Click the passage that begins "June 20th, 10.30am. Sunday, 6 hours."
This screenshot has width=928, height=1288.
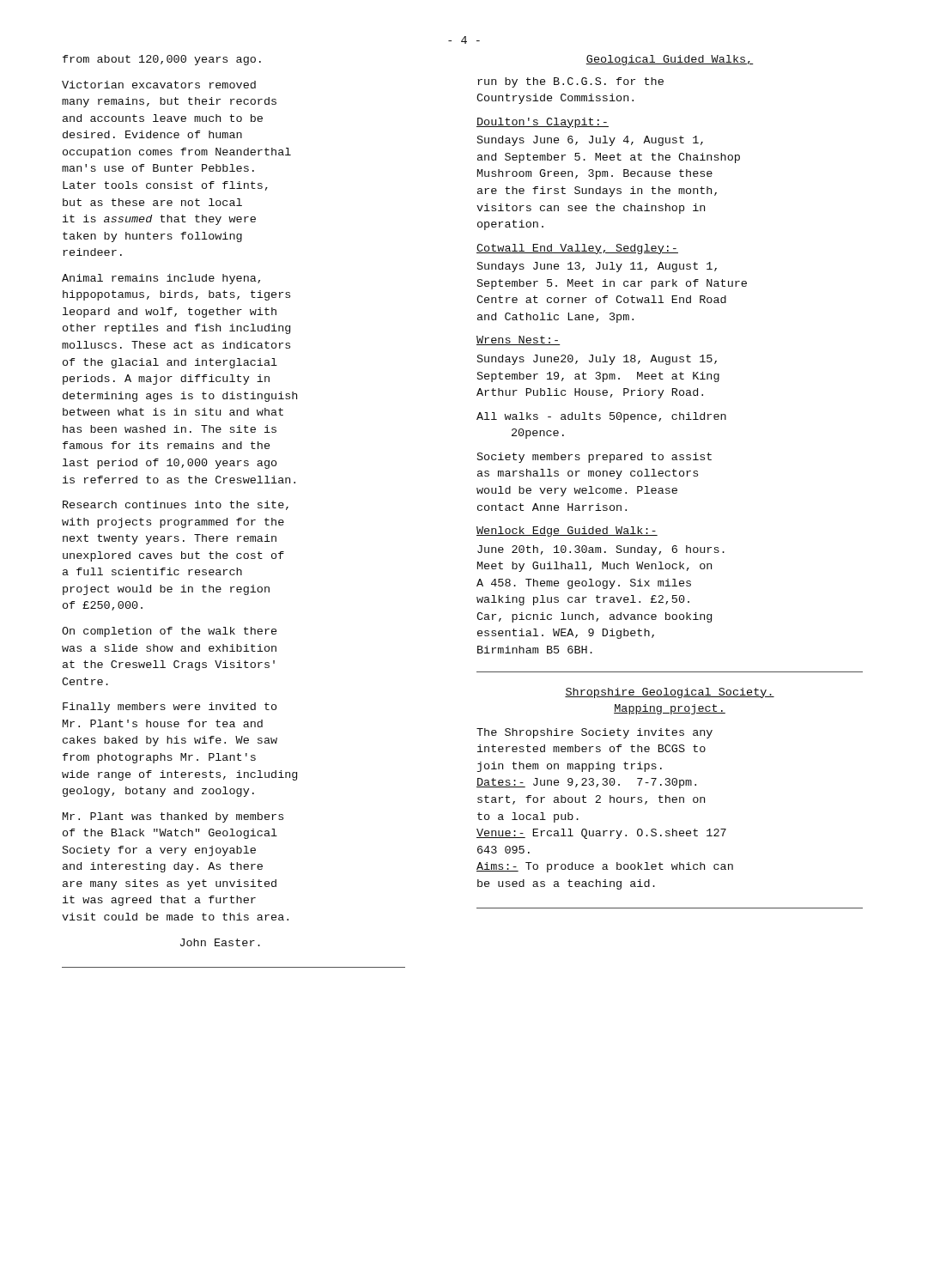[x=602, y=600]
